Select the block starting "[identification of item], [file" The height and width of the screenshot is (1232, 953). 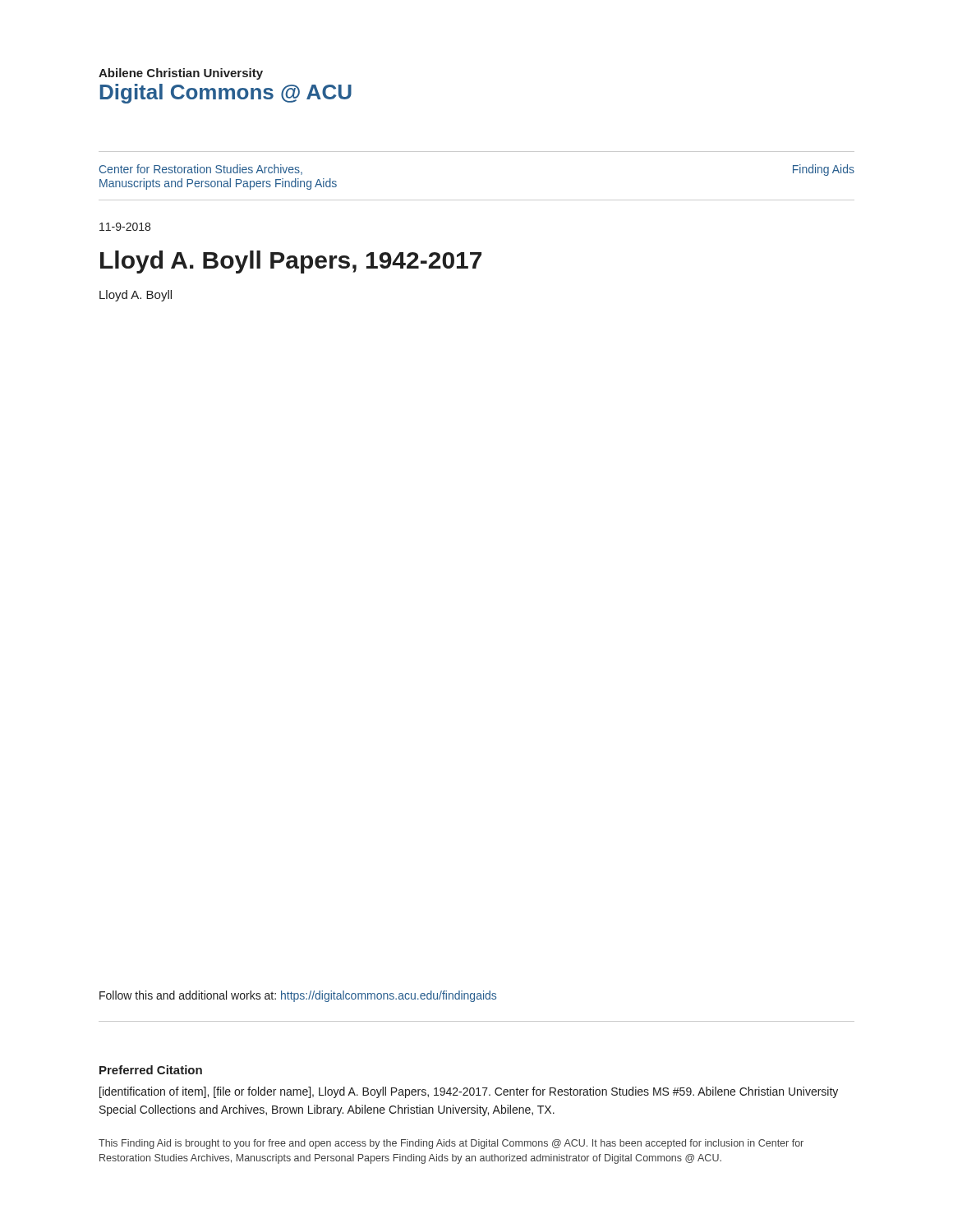click(x=468, y=1101)
